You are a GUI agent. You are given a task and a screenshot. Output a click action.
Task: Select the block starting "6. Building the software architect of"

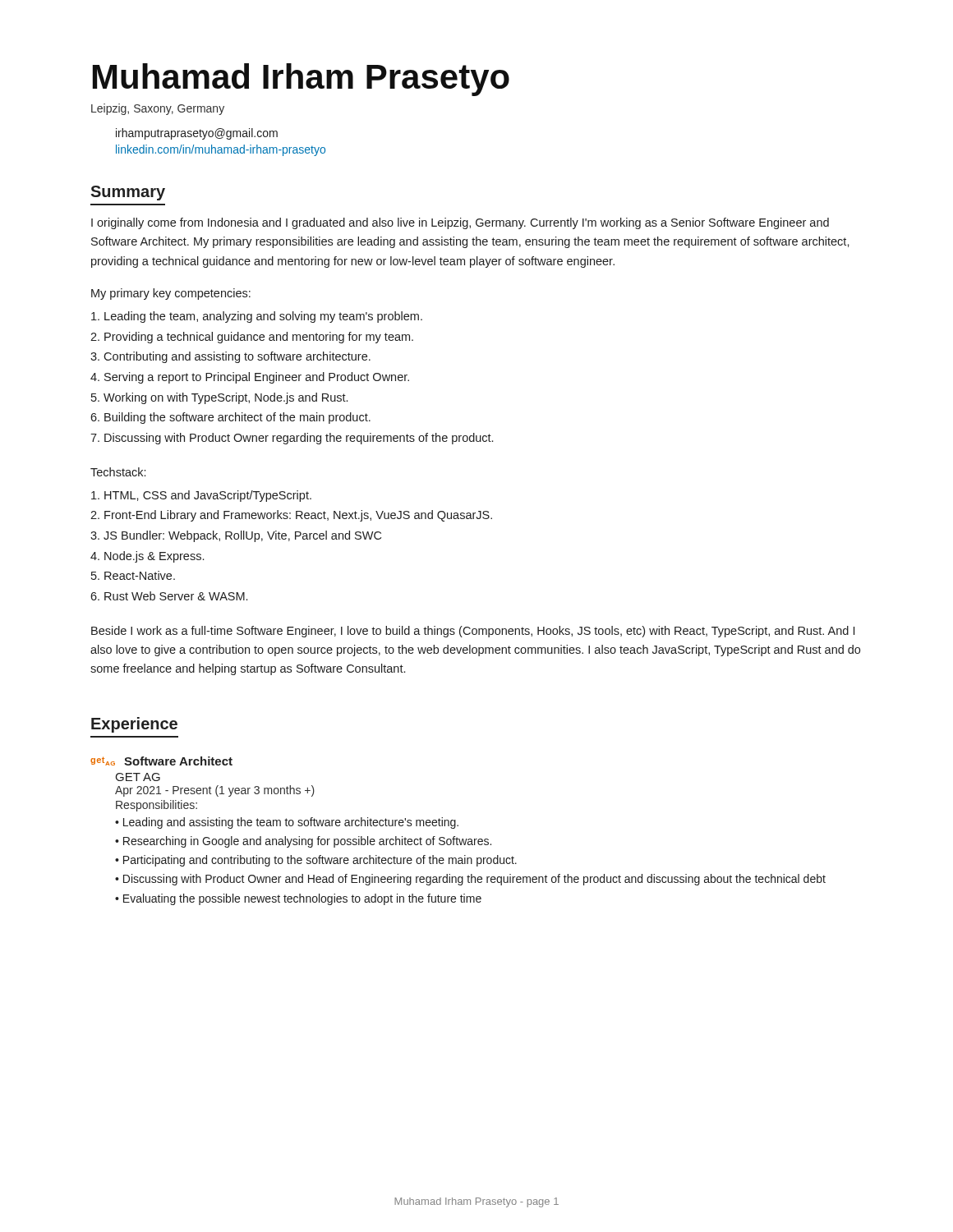[231, 417]
